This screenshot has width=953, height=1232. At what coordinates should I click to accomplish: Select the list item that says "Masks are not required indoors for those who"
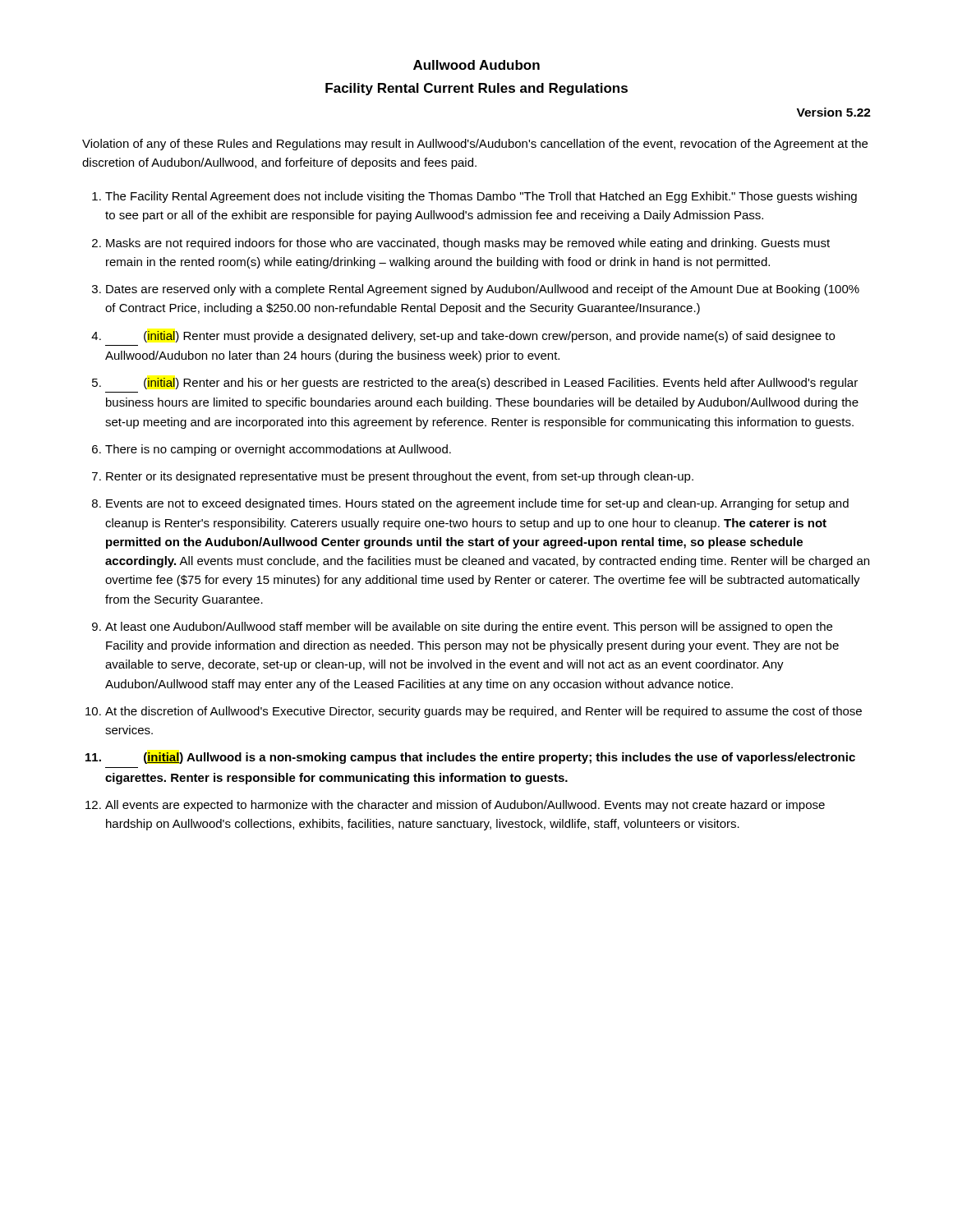tap(467, 252)
